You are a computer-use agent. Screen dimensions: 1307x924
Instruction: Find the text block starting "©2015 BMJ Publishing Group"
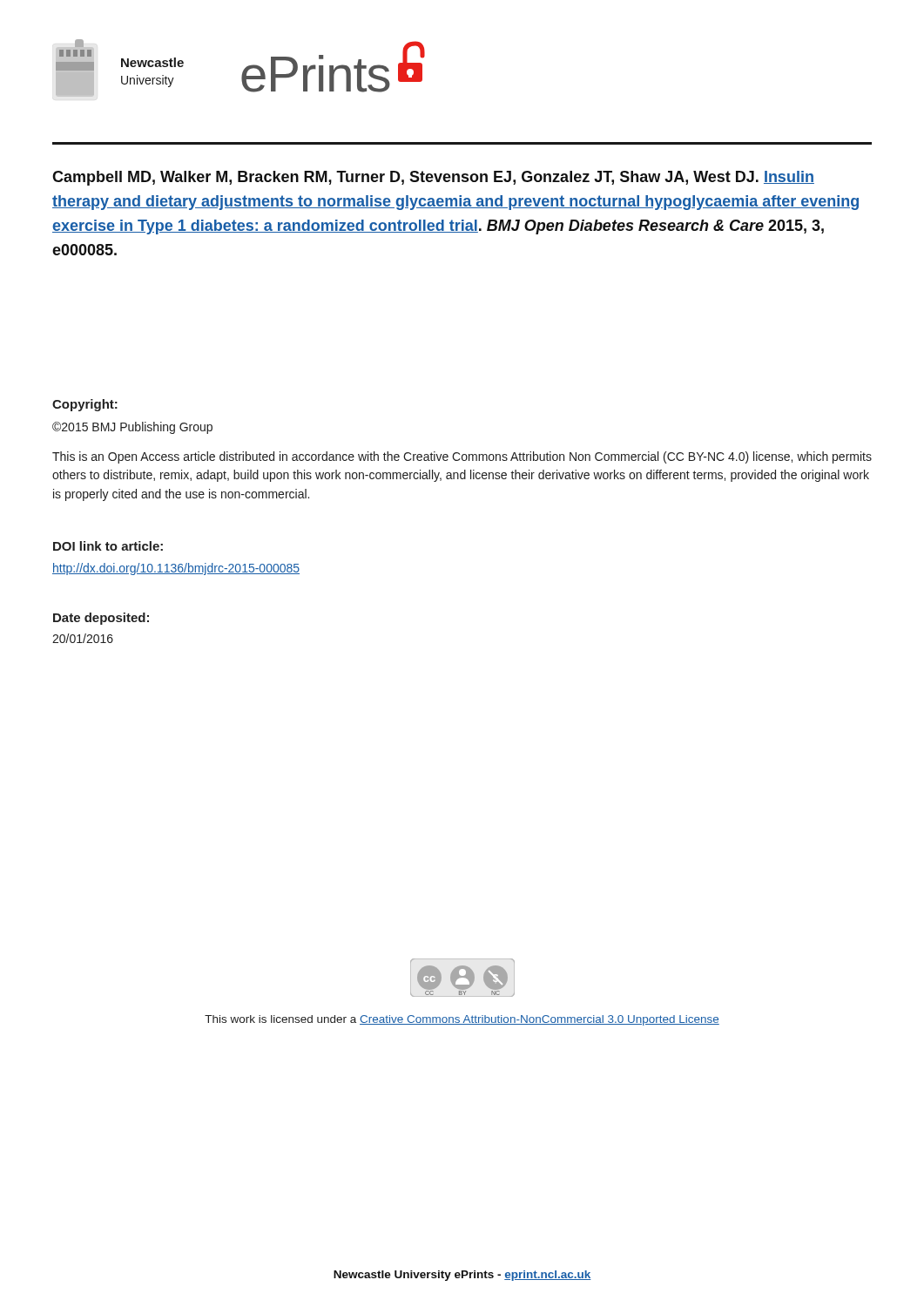(133, 427)
